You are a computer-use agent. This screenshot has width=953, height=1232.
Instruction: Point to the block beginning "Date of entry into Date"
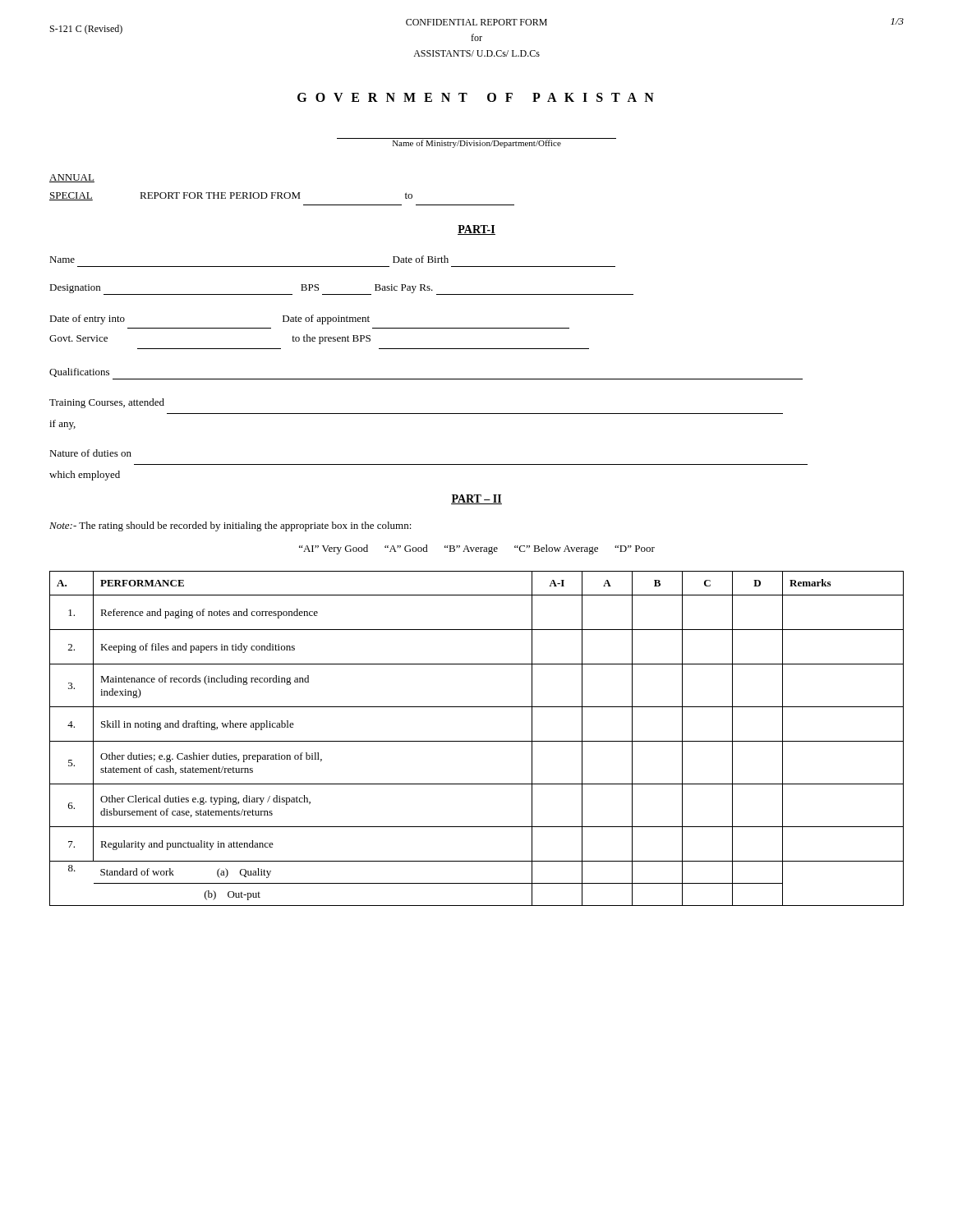pos(319,329)
